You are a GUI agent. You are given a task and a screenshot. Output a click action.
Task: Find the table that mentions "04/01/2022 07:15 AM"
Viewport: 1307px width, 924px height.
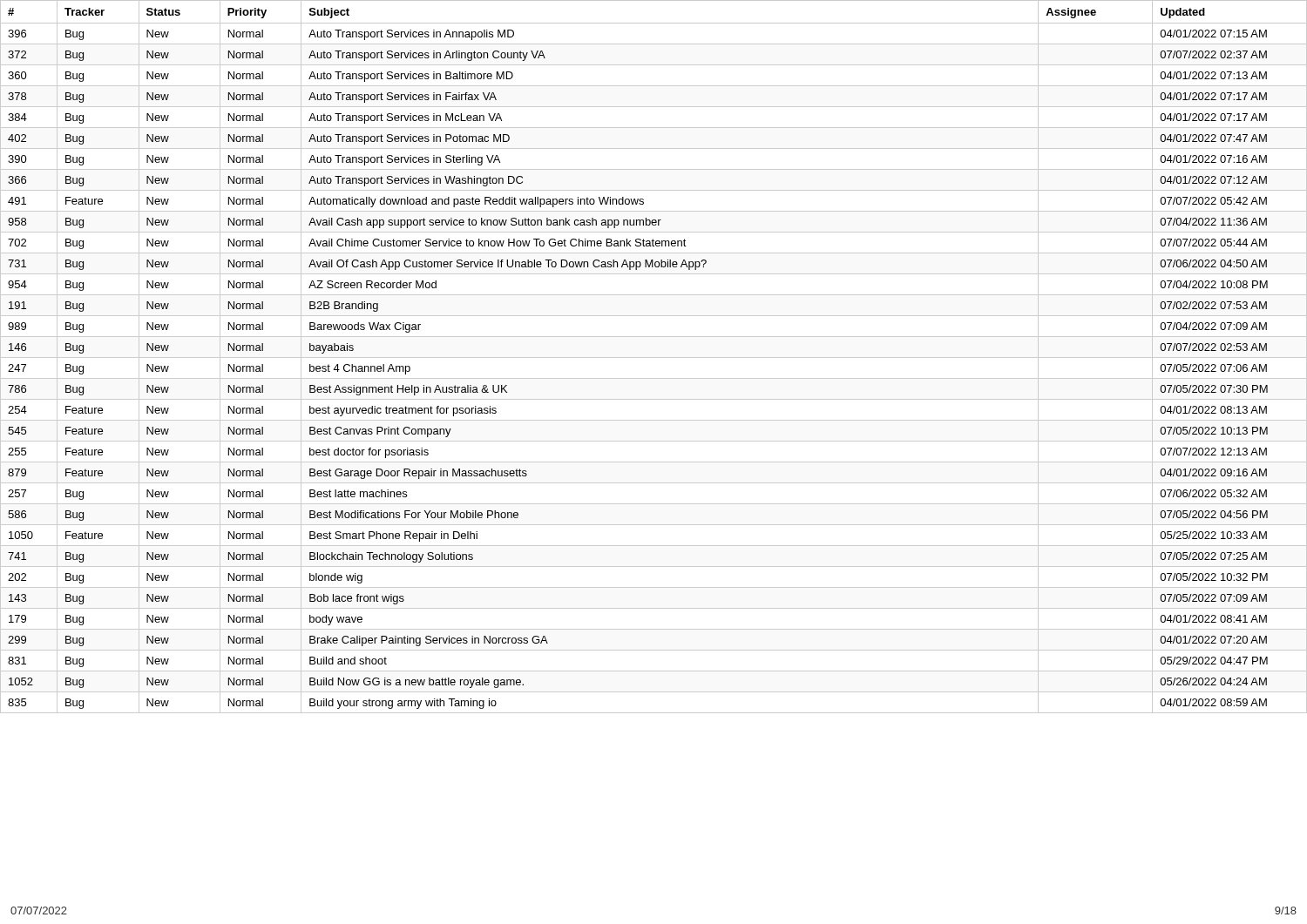click(x=654, y=357)
